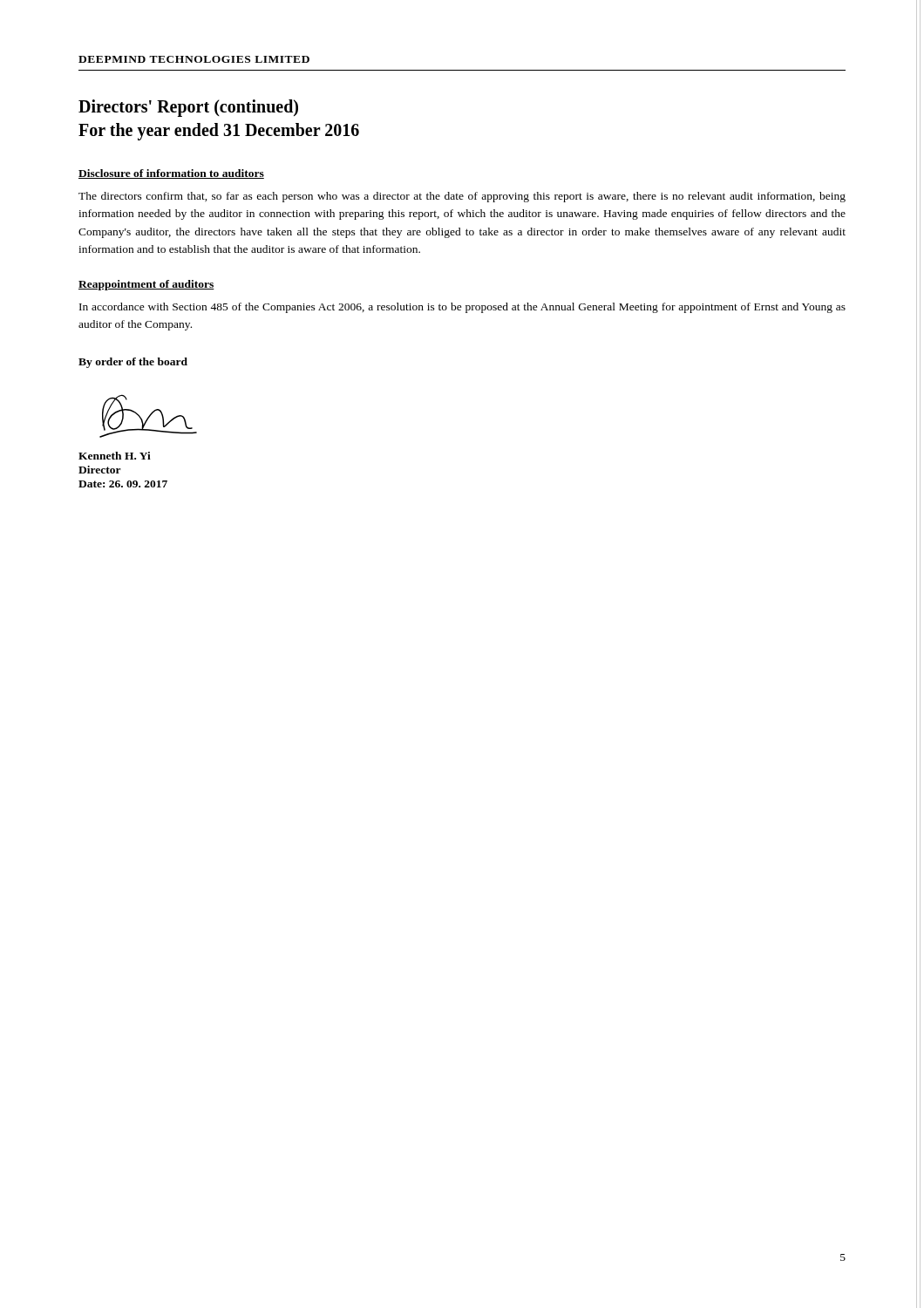Select the title with the text "Directors' Report (continued)For the year ended"
924x1308 pixels.
click(x=188, y=108)
